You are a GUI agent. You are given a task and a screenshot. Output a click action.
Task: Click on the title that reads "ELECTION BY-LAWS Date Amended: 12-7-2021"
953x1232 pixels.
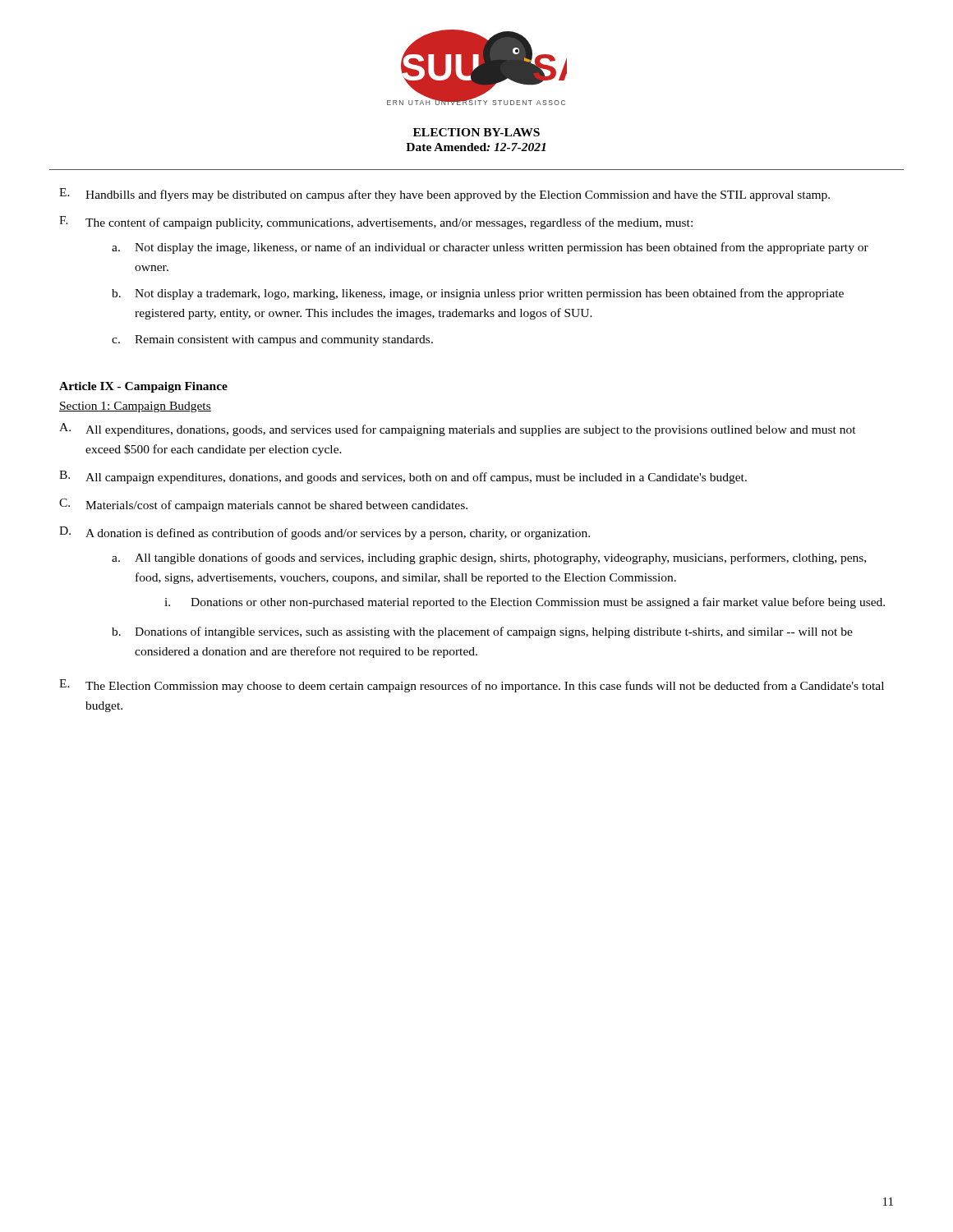pos(476,140)
